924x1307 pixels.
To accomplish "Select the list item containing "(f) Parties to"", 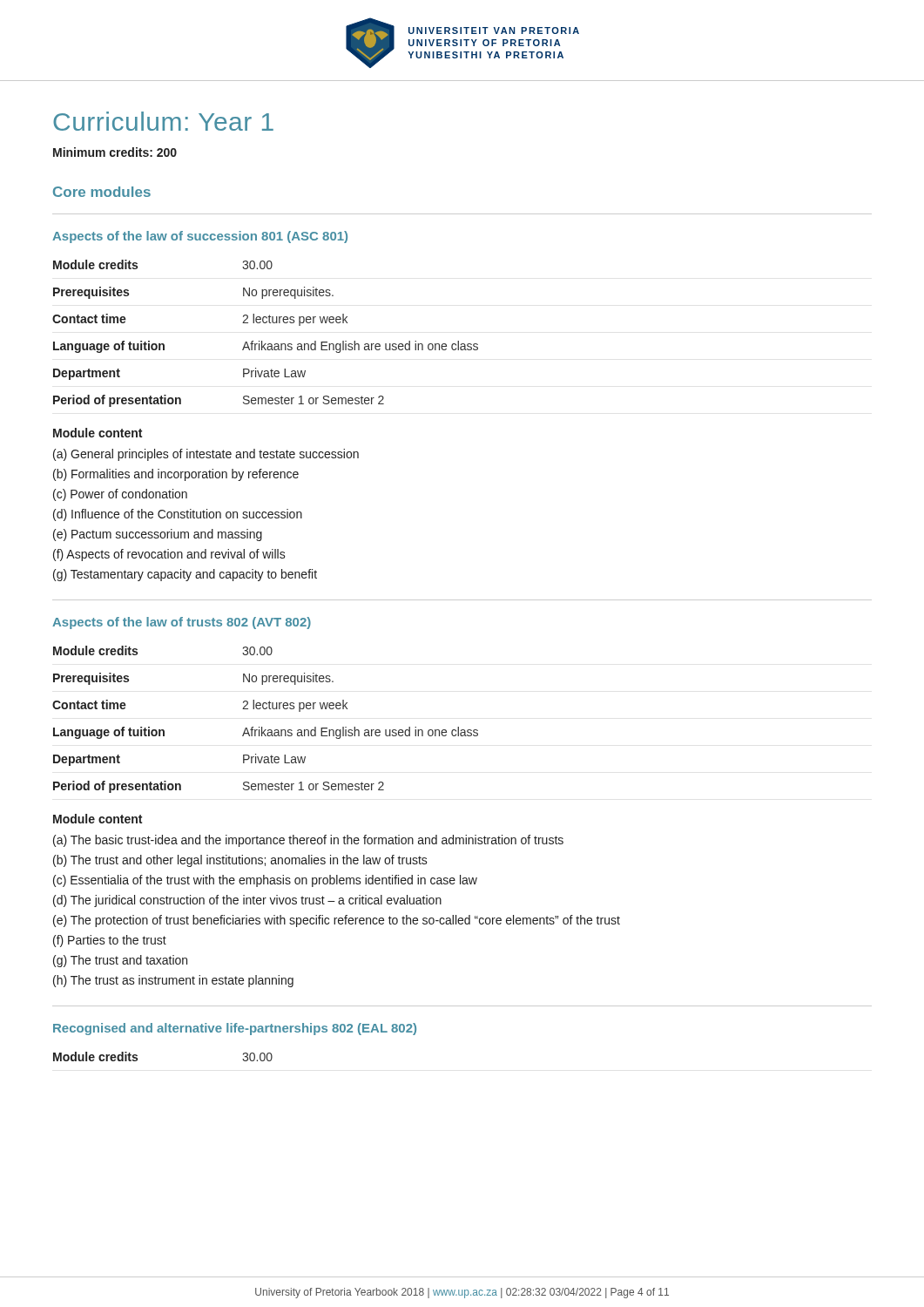I will point(109,940).
